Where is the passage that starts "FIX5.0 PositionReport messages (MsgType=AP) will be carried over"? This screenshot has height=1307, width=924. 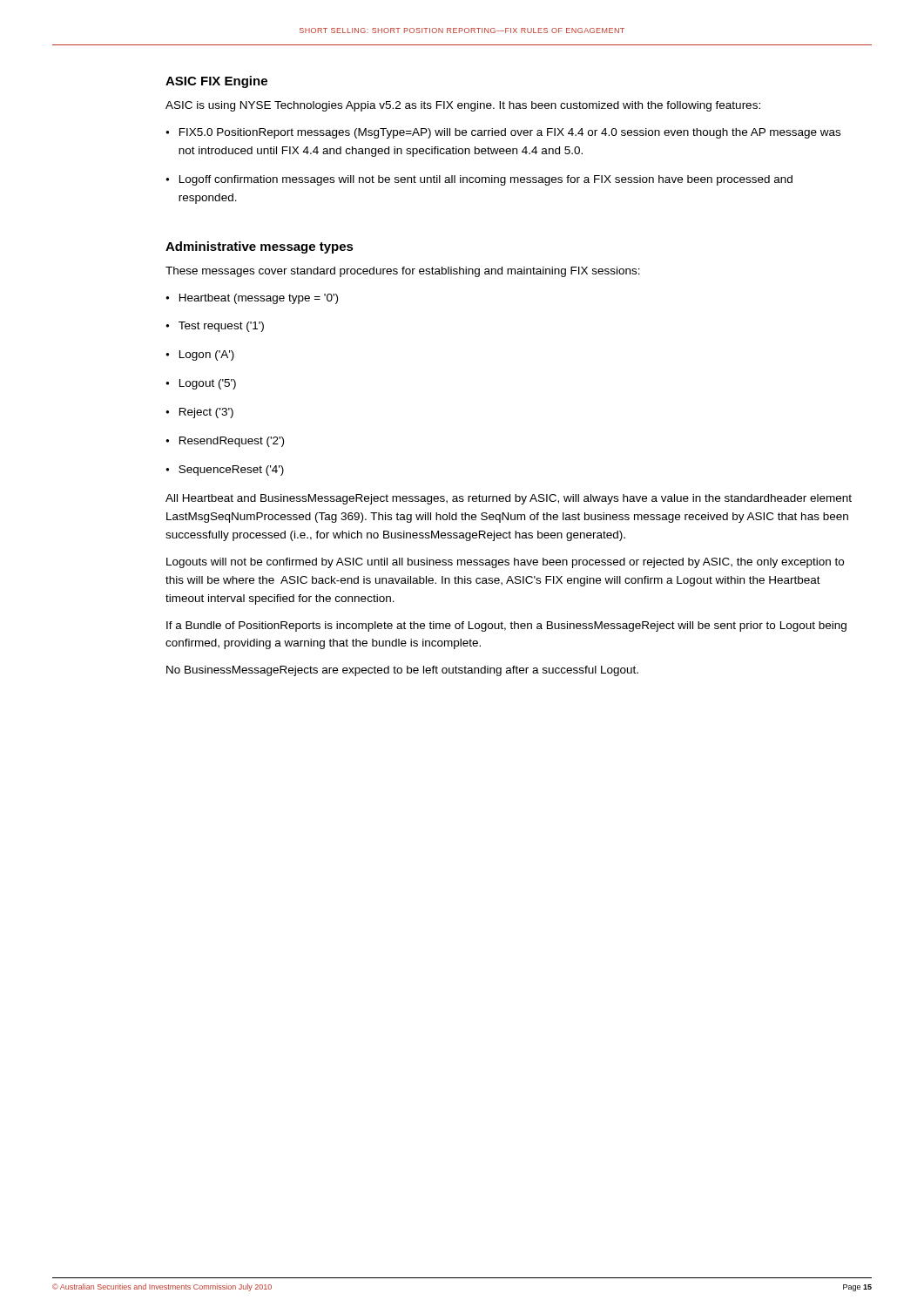point(510,141)
